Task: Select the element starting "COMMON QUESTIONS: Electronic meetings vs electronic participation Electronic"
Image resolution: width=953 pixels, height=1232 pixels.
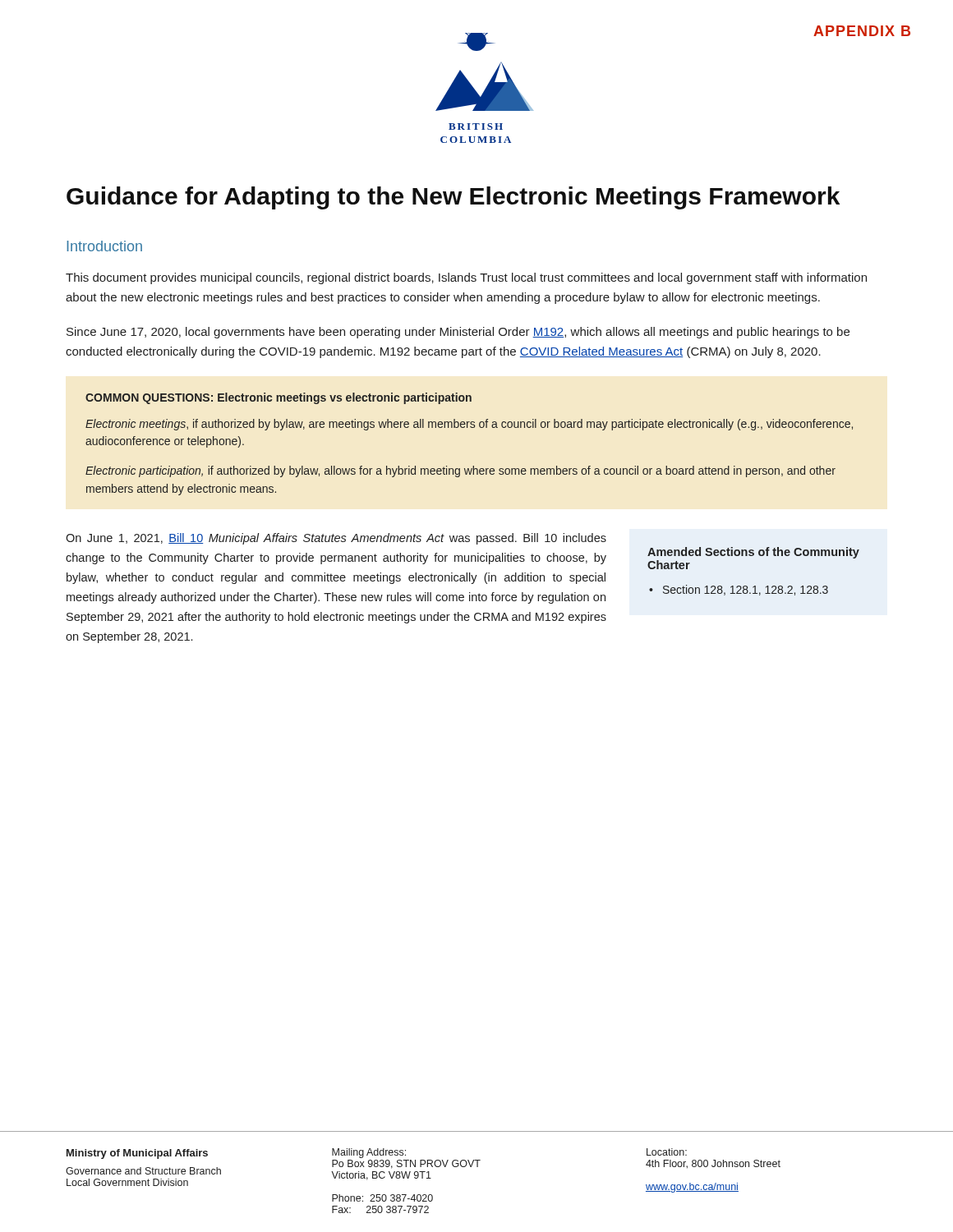Action: [279, 398]
